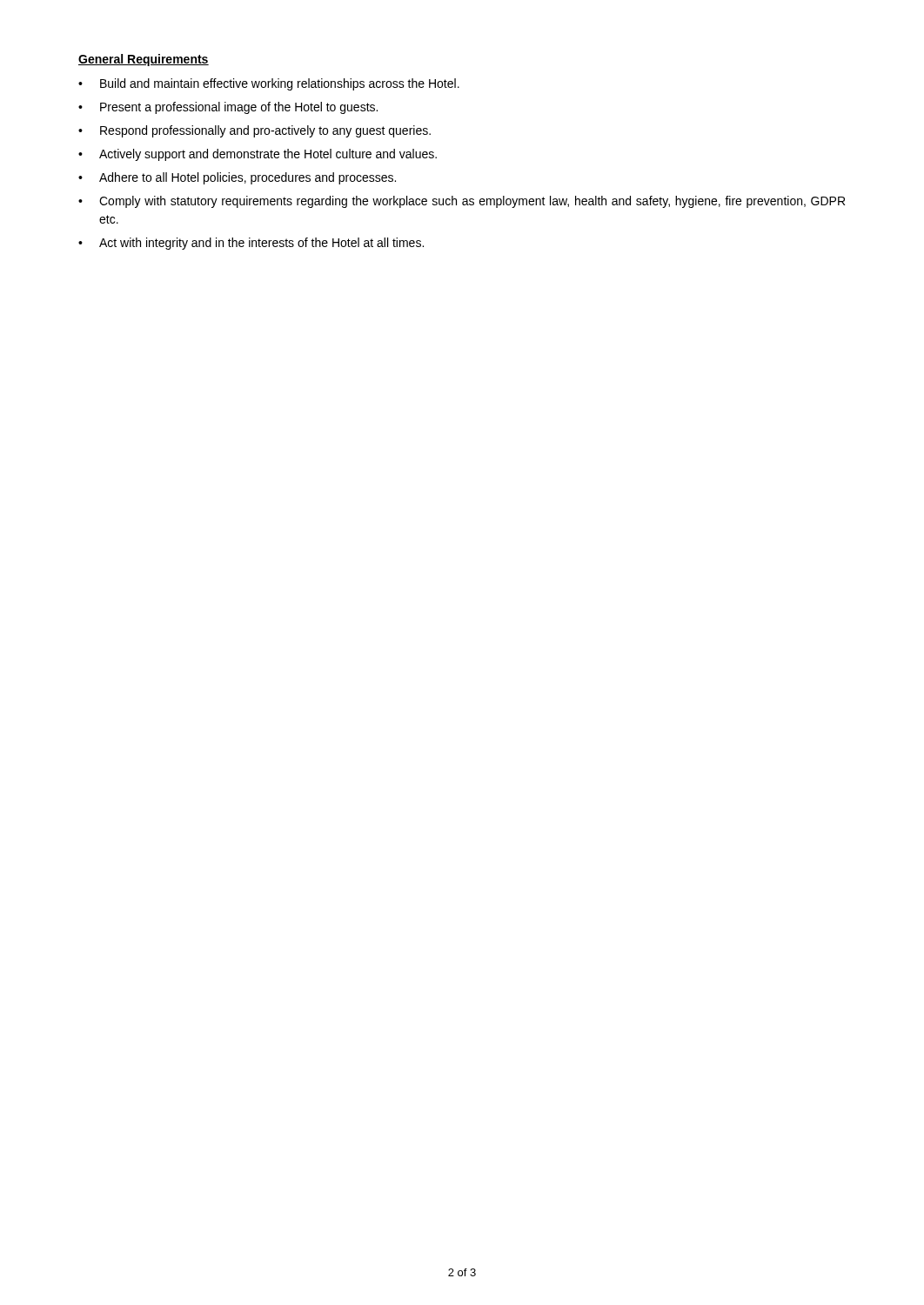Click on the list item that reads "• Actively support and demonstrate the"
The width and height of the screenshot is (924, 1305).
[258, 155]
